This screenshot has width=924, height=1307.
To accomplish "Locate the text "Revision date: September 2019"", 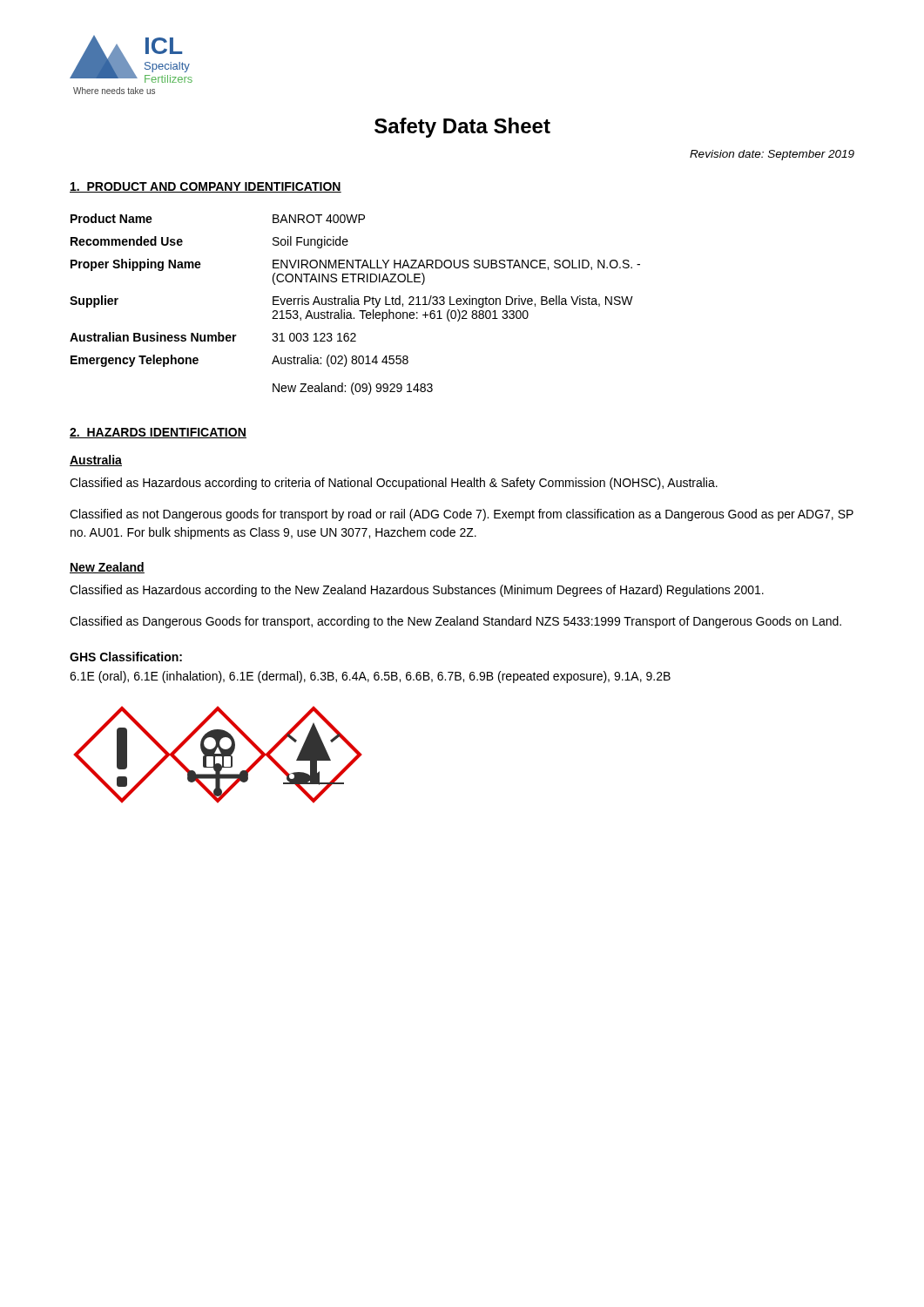I will pos(772,154).
